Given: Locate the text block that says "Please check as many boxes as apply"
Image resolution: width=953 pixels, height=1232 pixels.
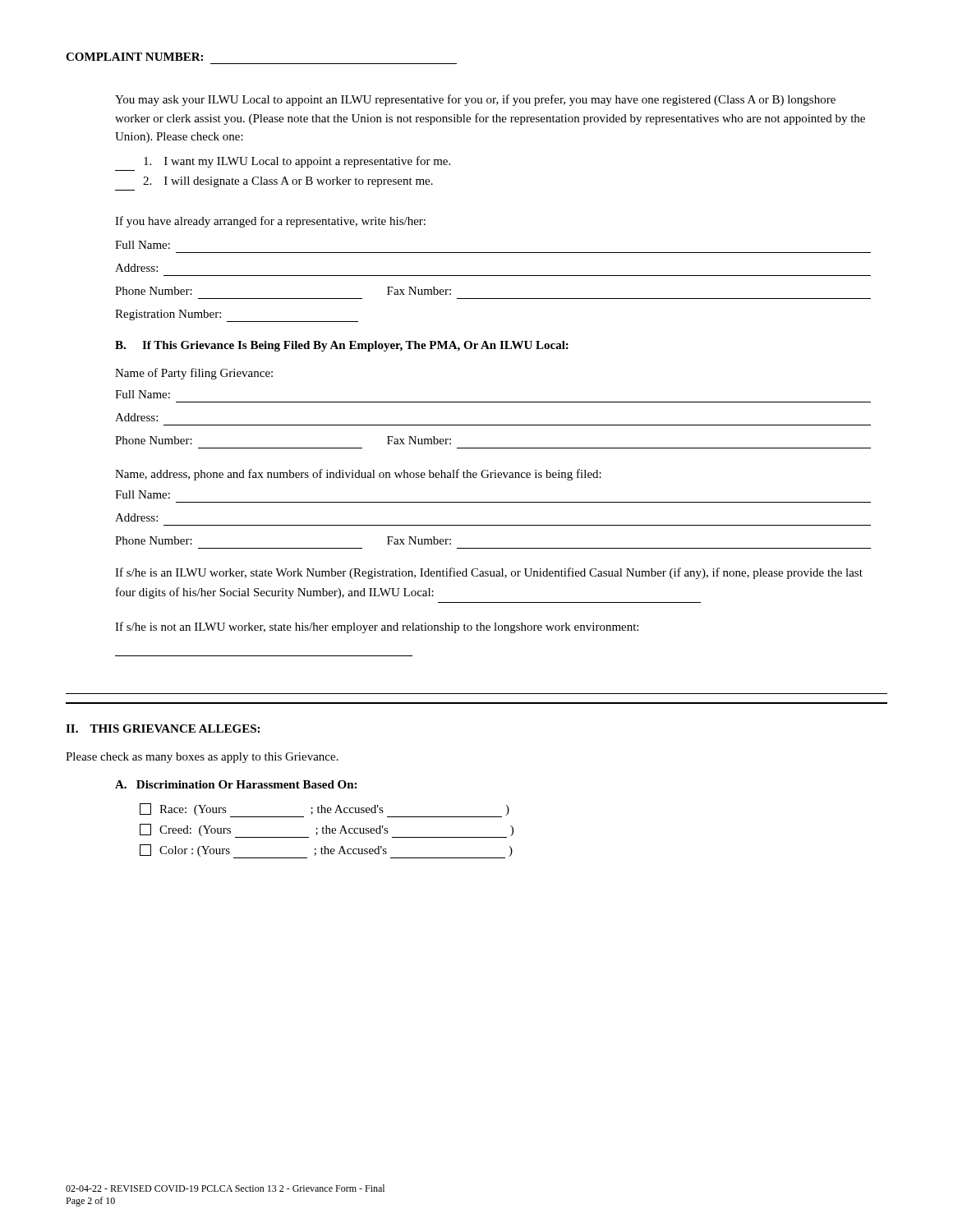Looking at the screenshot, I should click(x=202, y=756).
